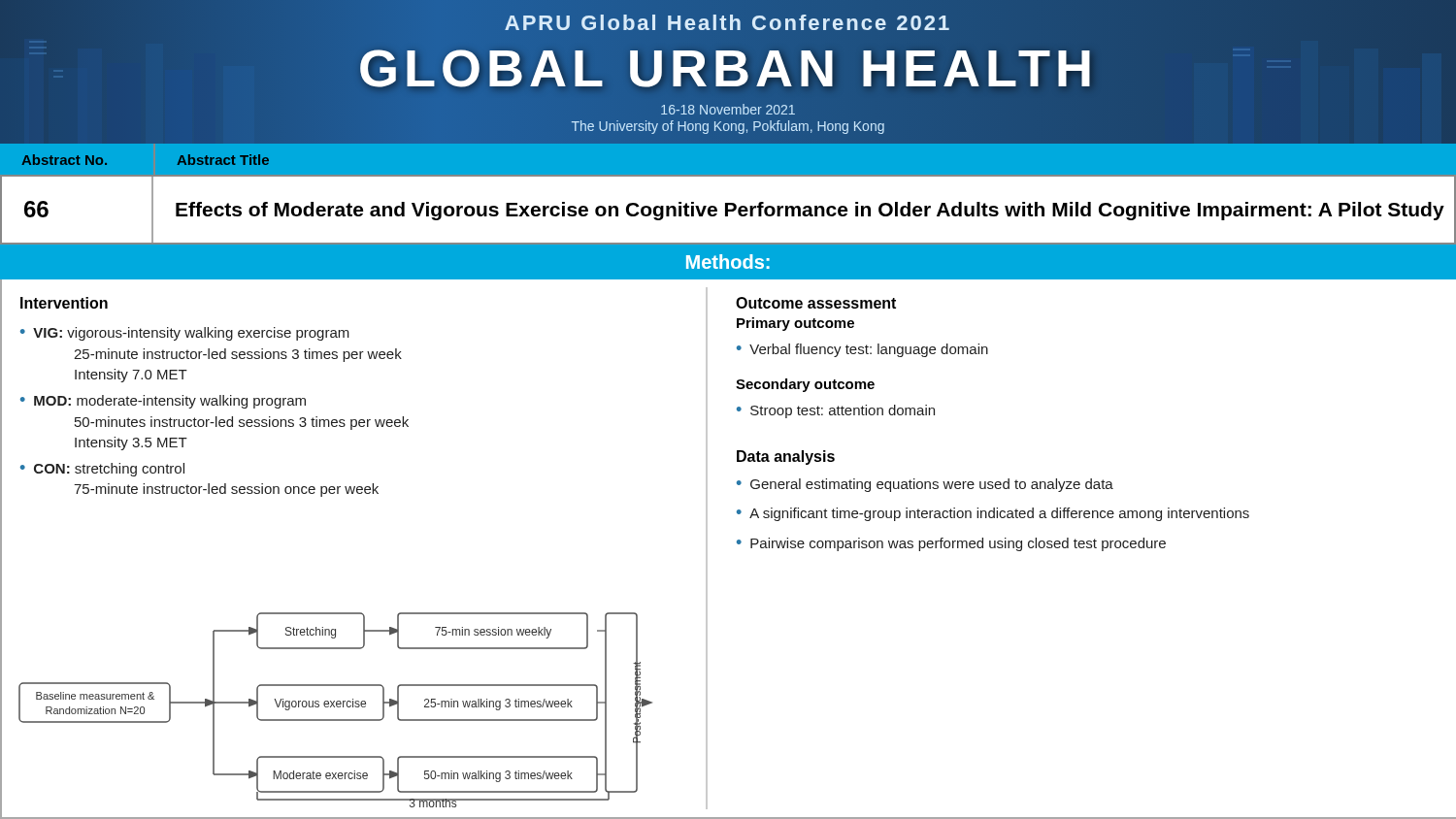Locate the table with the text "Abstract No. Abstract Title 66"
This screenshot has width=1456, height=819.
tap(728, 194)
